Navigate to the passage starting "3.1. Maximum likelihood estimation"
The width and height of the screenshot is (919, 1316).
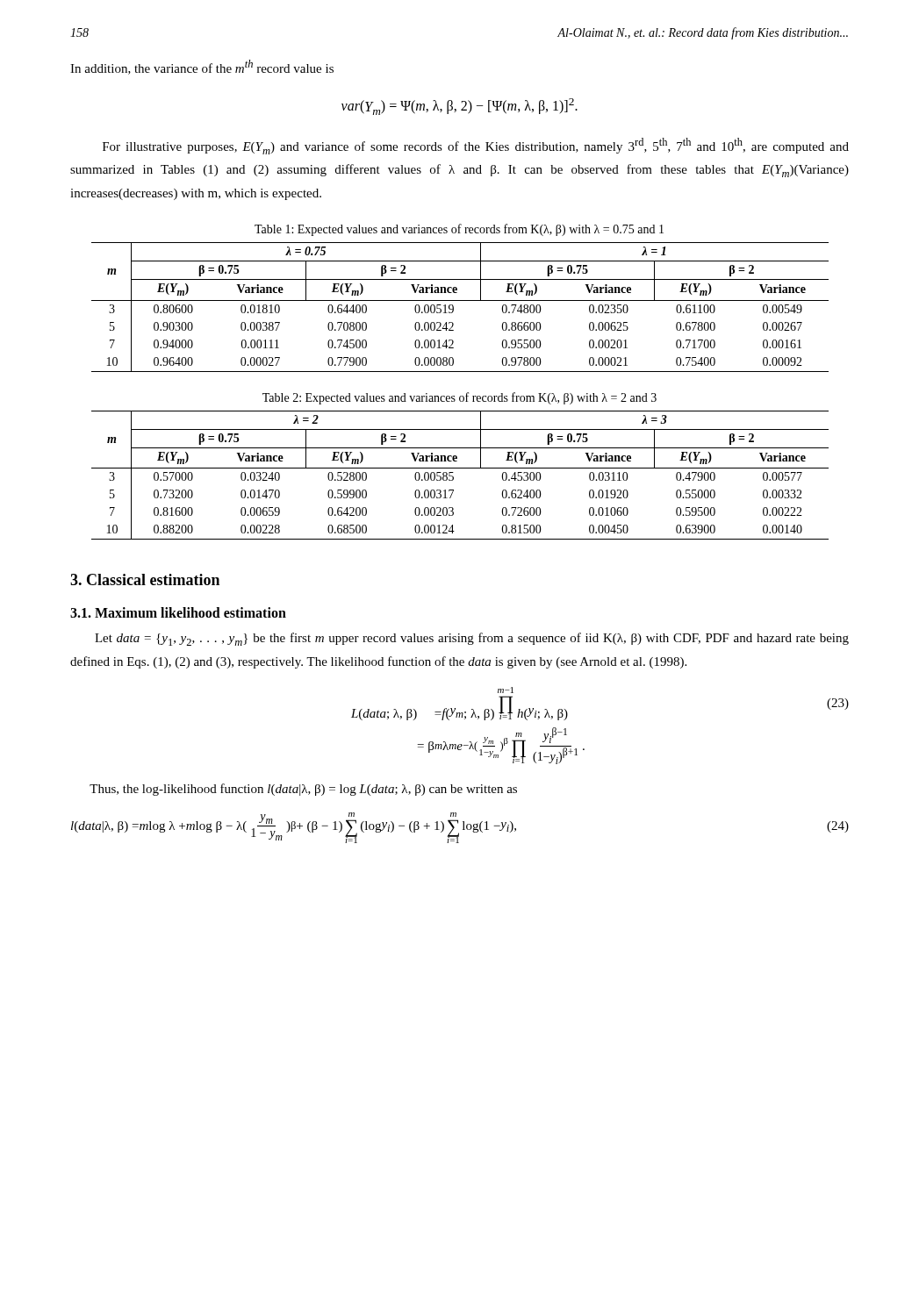tap(178, 613)
